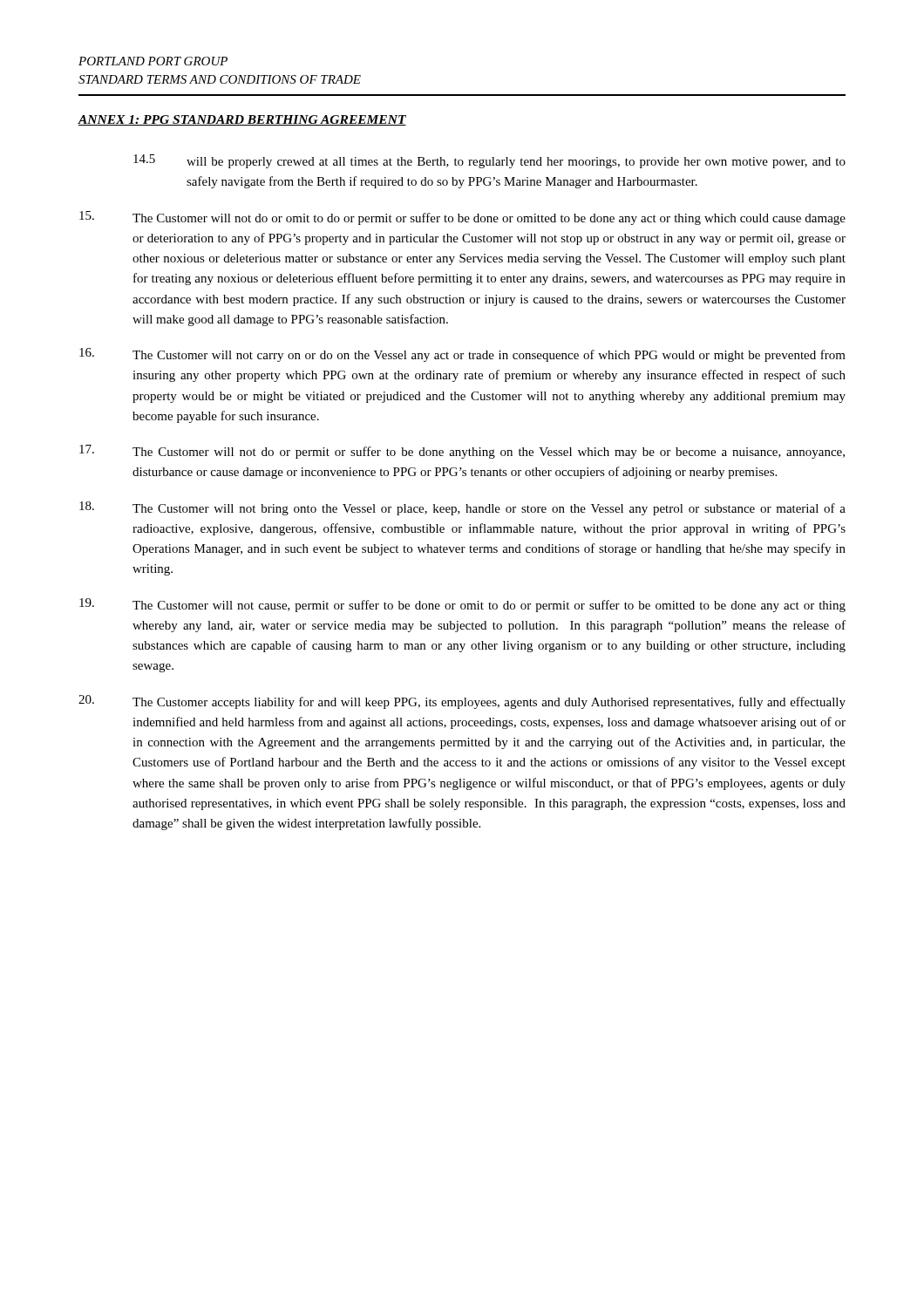This screenshot has width=924, height=1308.
Task: Click the passage that begins "19. The Customer"
Action: [x=462, y=636]
